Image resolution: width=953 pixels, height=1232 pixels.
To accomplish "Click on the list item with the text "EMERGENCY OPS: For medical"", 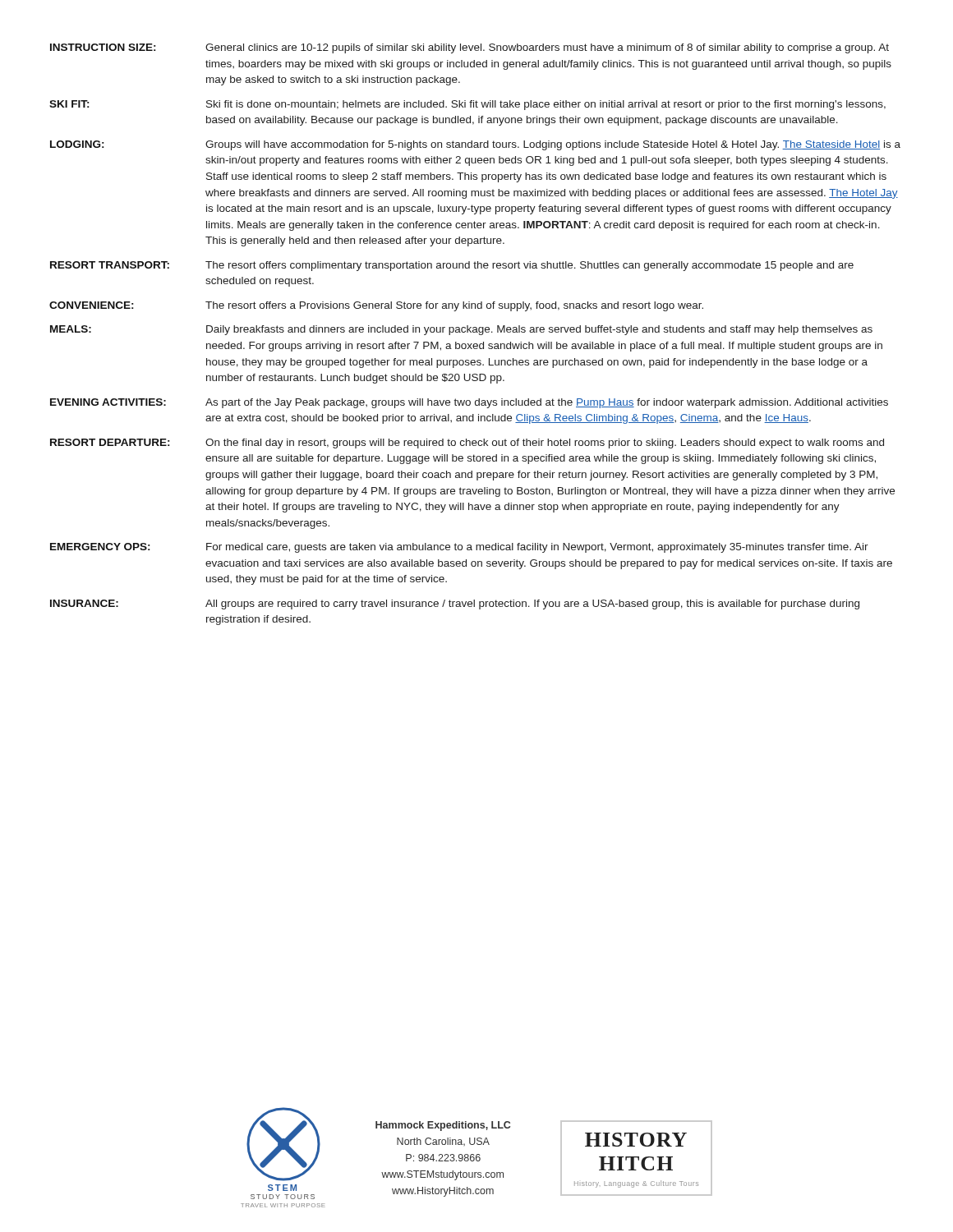I will click(476, 563).
